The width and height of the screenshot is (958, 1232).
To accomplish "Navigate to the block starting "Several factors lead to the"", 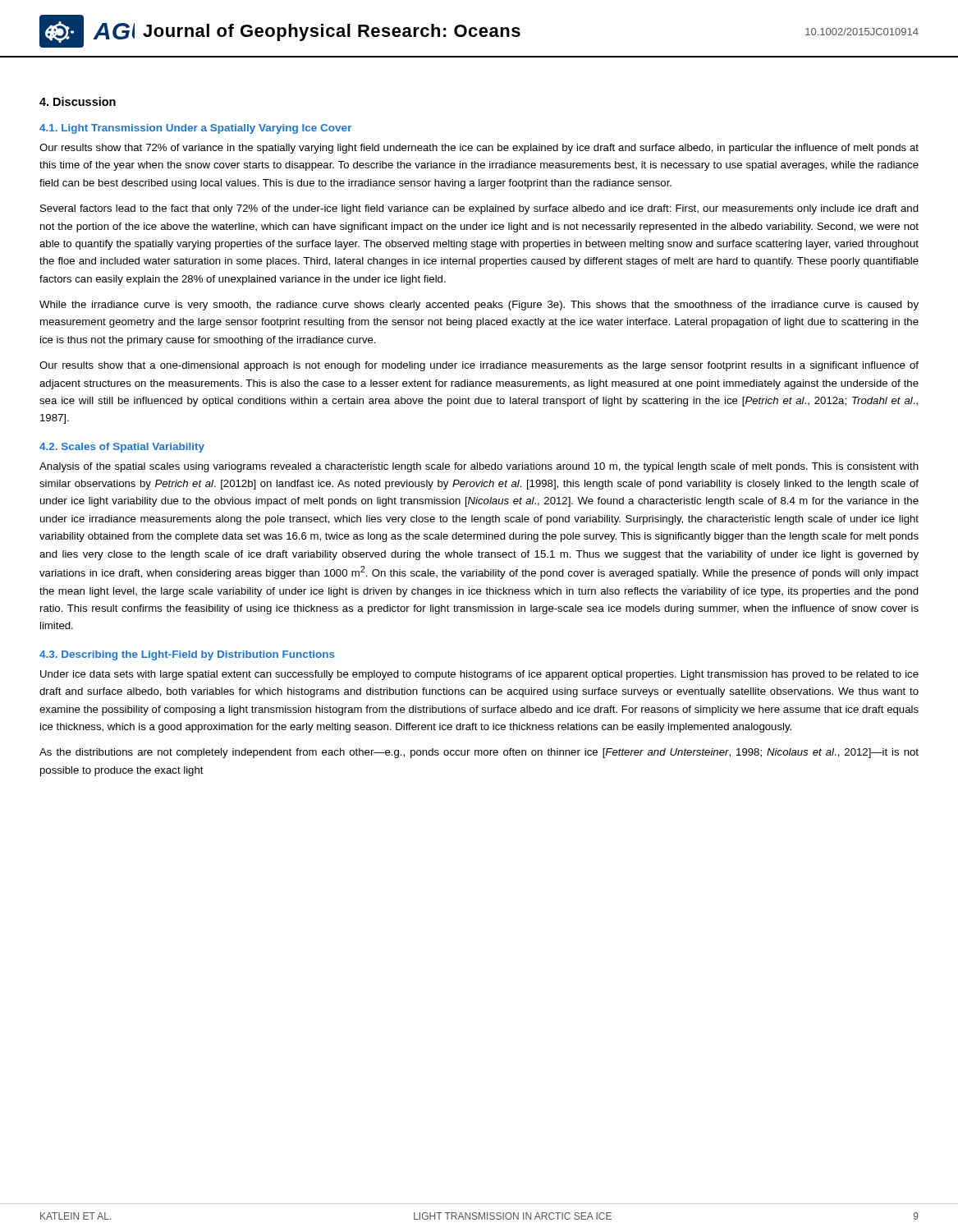I will pos(479,243).
